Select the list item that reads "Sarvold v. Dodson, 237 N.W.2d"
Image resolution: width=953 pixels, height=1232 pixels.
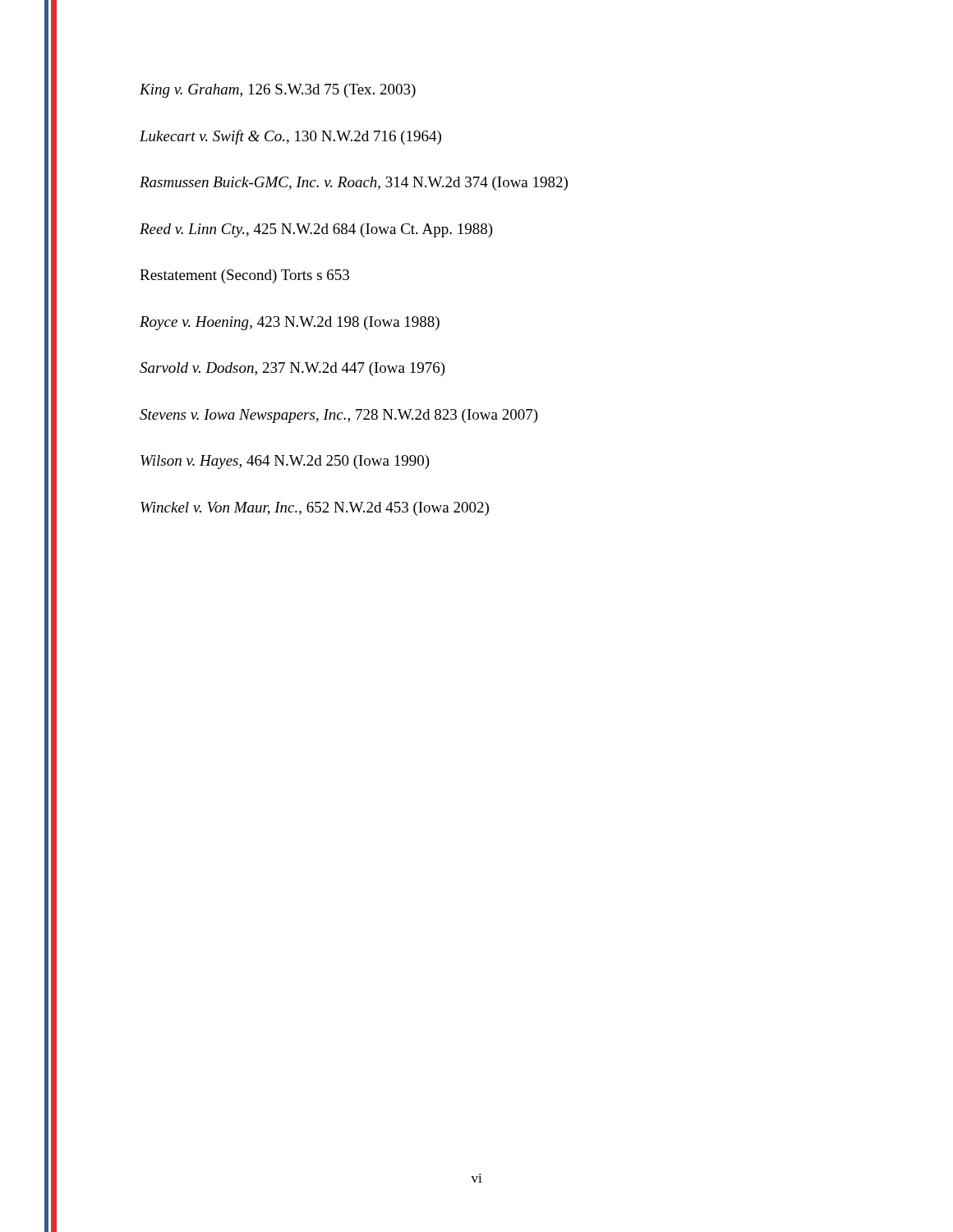[x=293, y=368]
